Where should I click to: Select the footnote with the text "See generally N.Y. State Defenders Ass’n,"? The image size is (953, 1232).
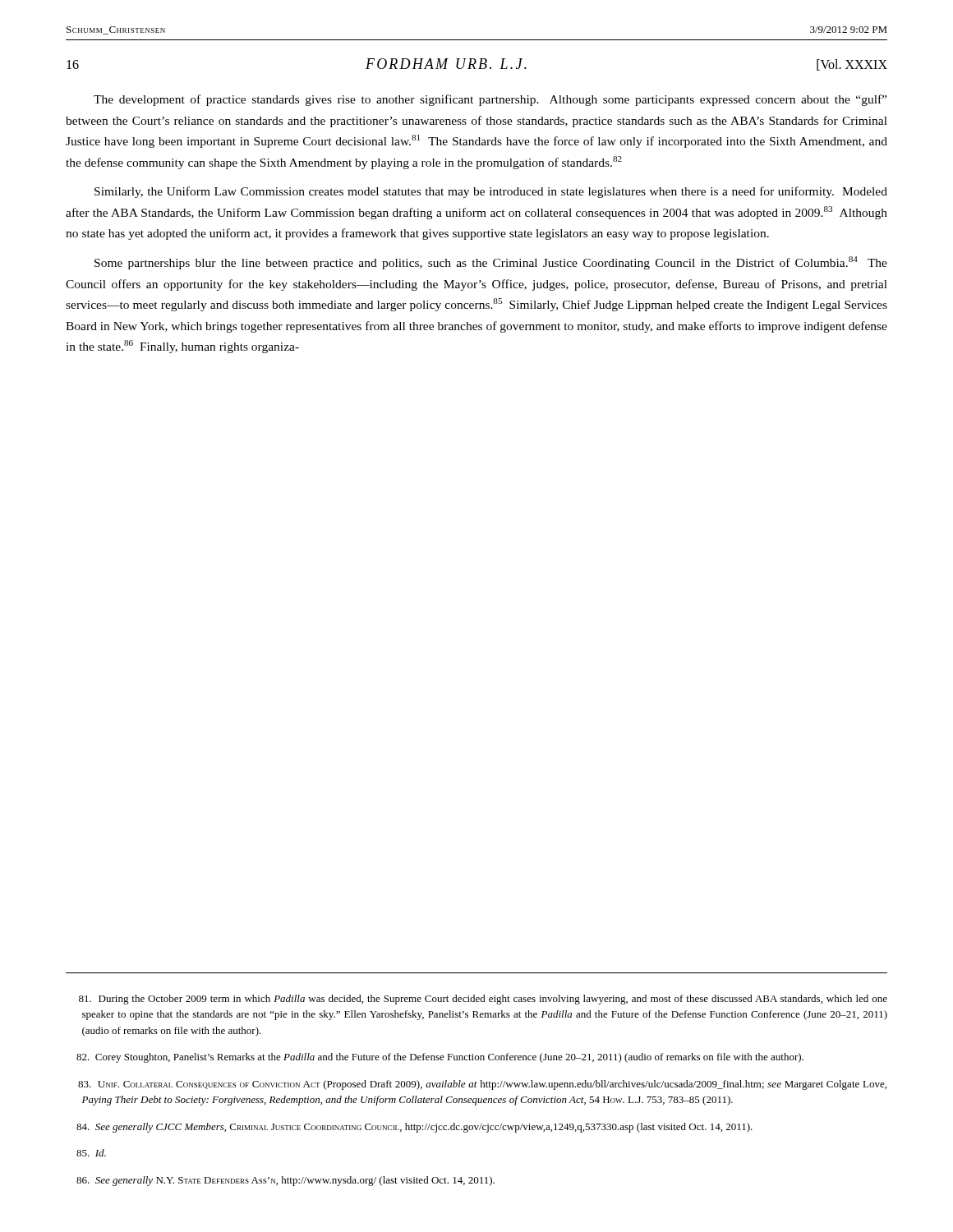280,1179
